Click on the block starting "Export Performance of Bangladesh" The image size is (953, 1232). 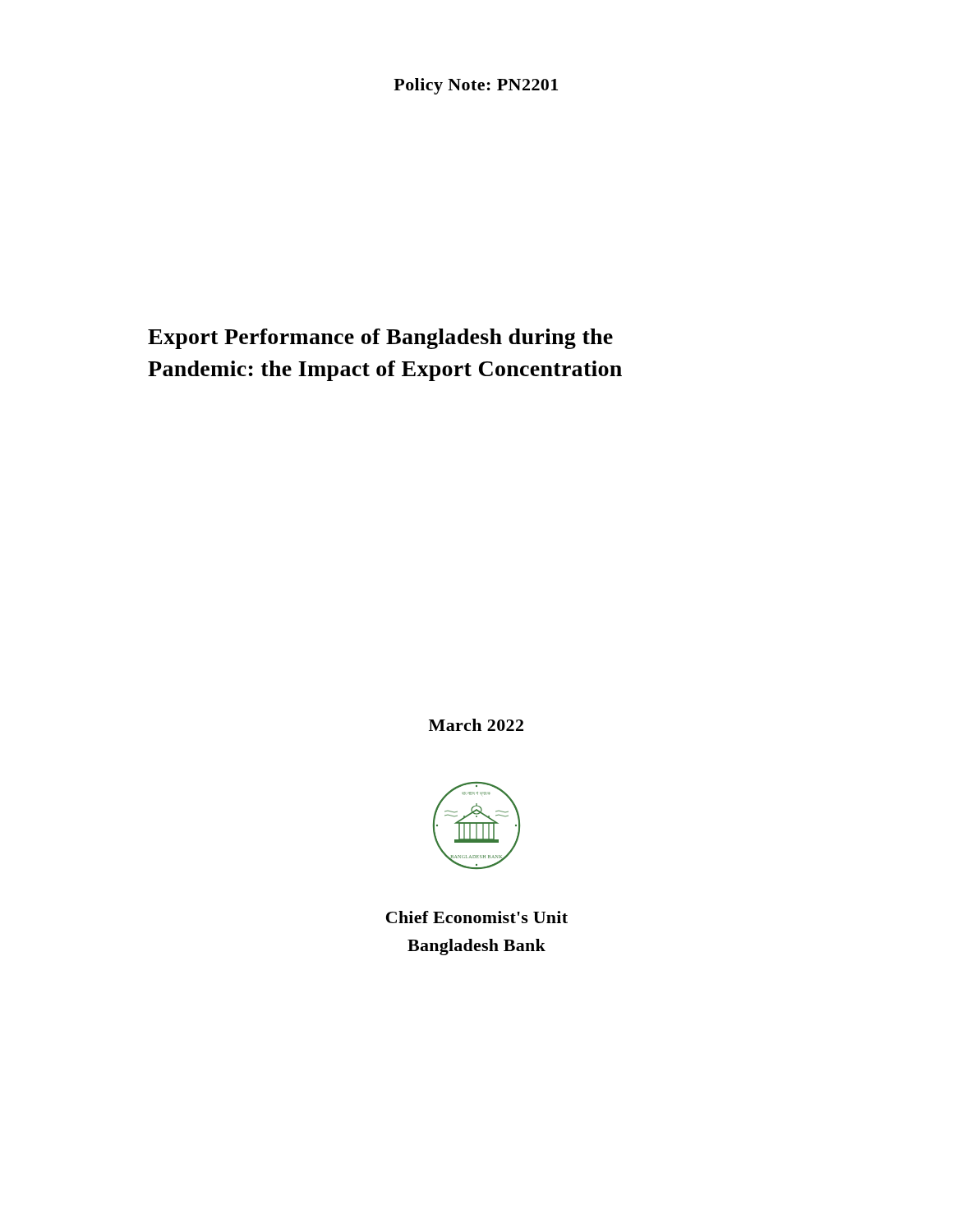pos(385,352)
